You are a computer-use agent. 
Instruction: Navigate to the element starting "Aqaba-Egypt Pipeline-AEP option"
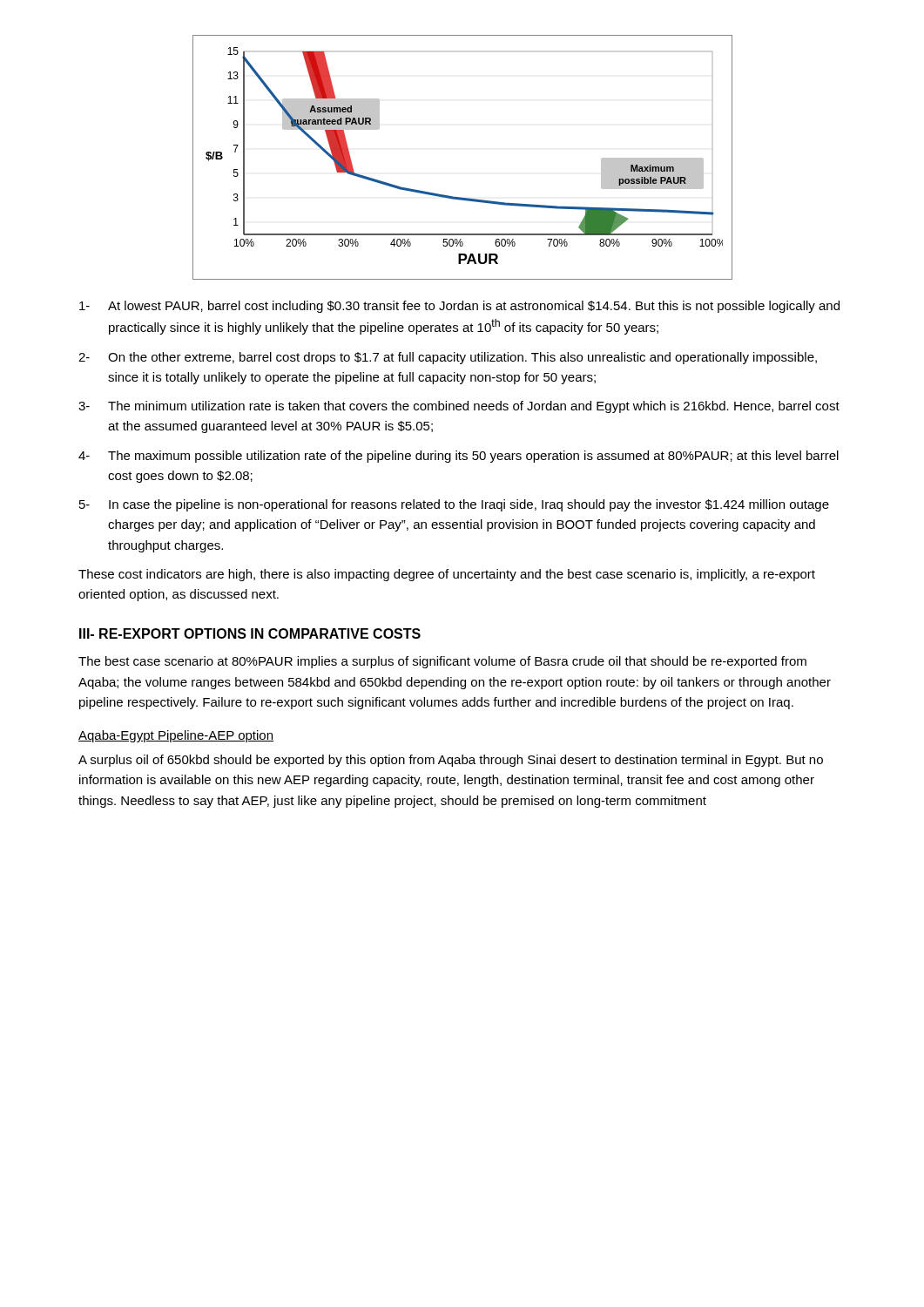[x=176, y=735]
